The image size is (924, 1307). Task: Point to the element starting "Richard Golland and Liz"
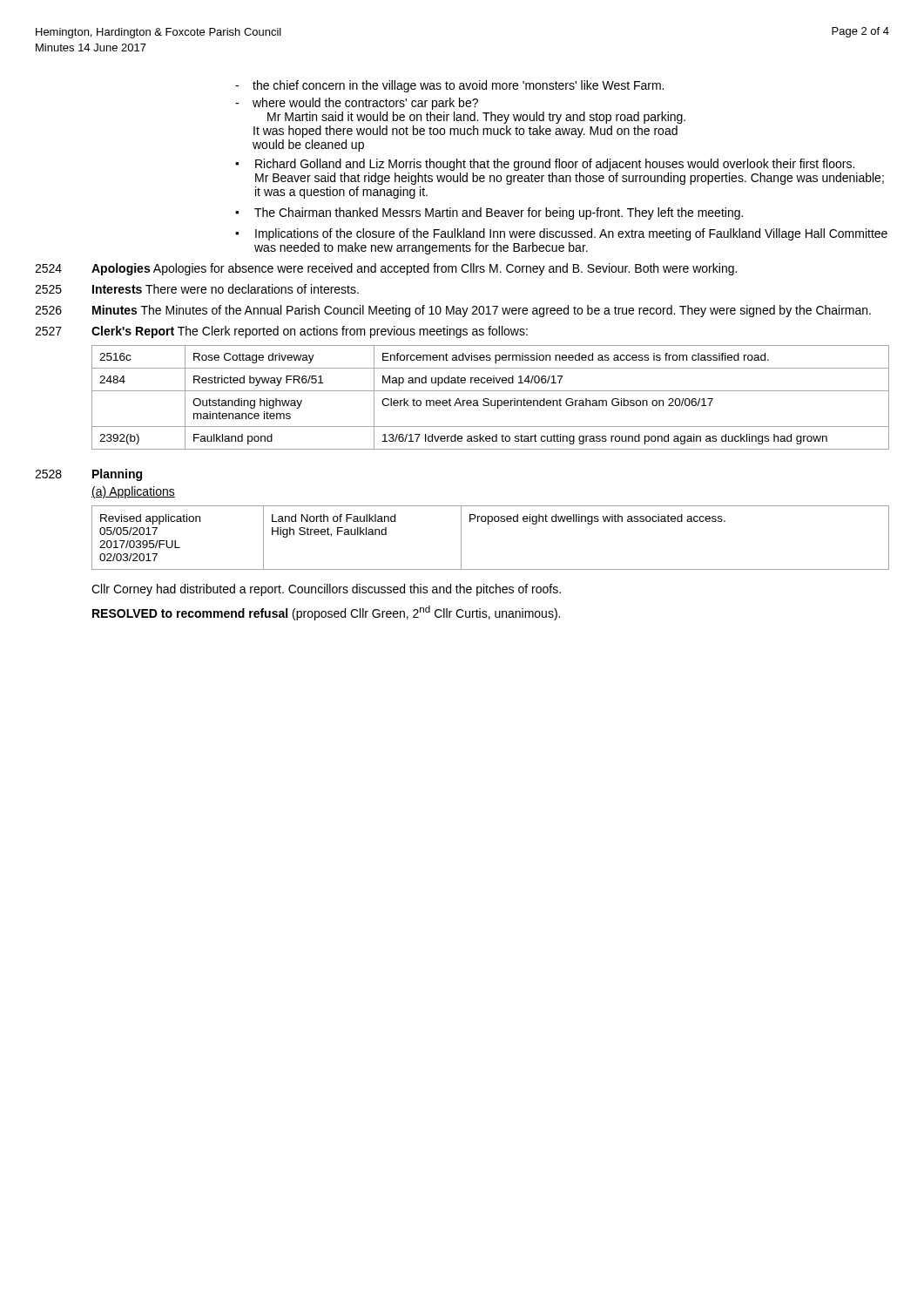coord(562,178)
